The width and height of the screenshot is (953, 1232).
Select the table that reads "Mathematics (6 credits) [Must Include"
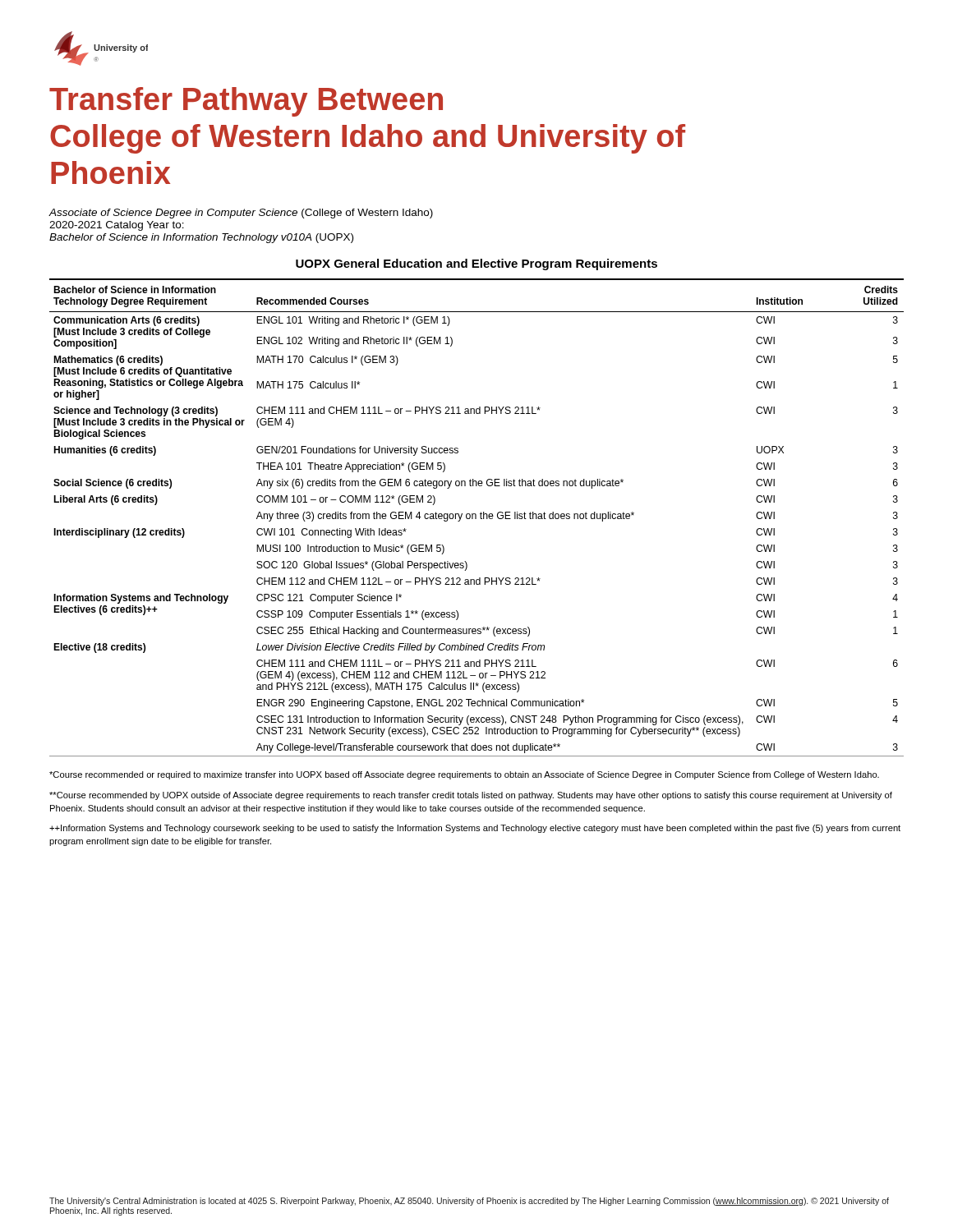pyautogui.click(x=476, y=518)
